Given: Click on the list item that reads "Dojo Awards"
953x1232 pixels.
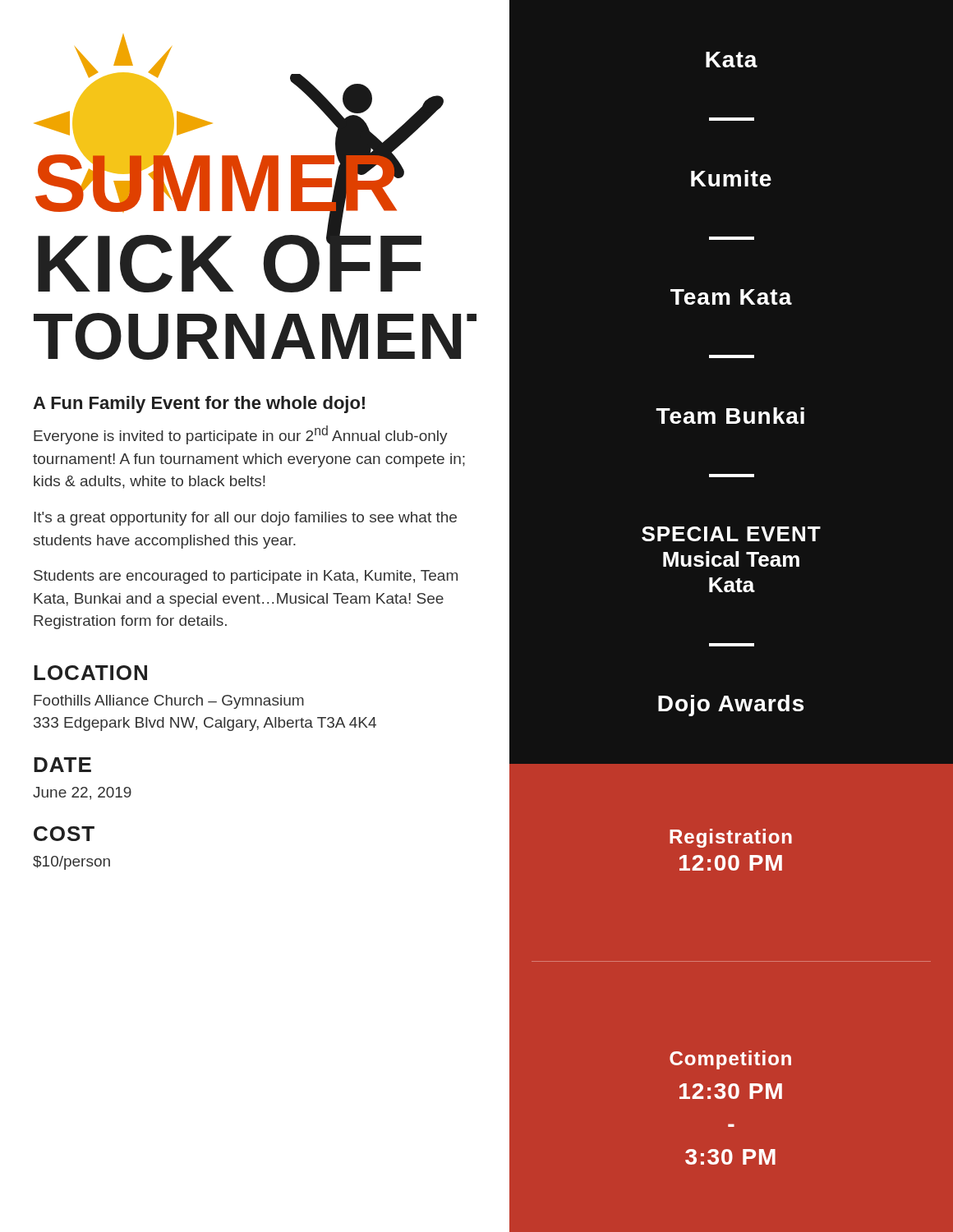Looking at the screenshot, I should click(731, 703).
